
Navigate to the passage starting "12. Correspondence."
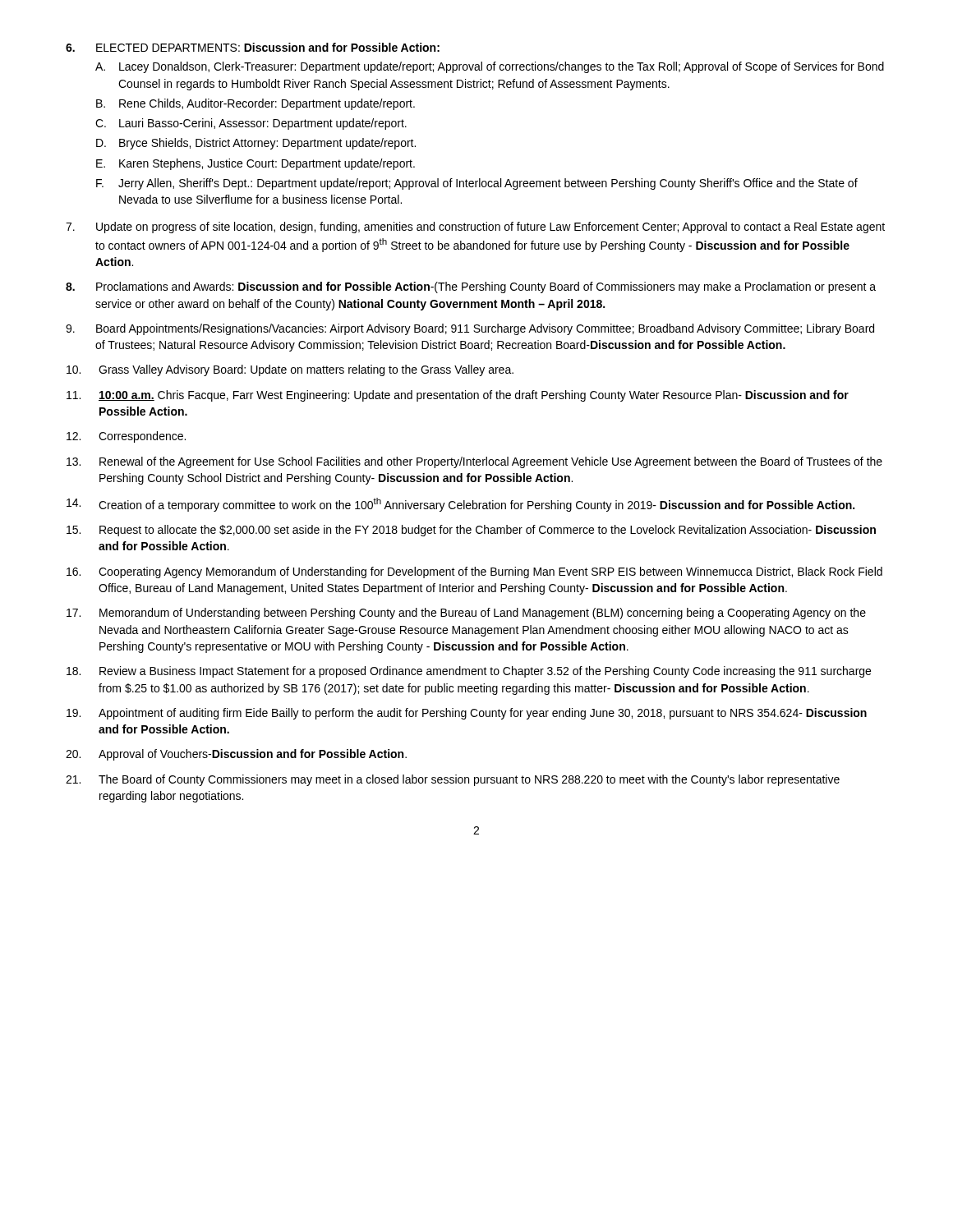tap(126, 437)
